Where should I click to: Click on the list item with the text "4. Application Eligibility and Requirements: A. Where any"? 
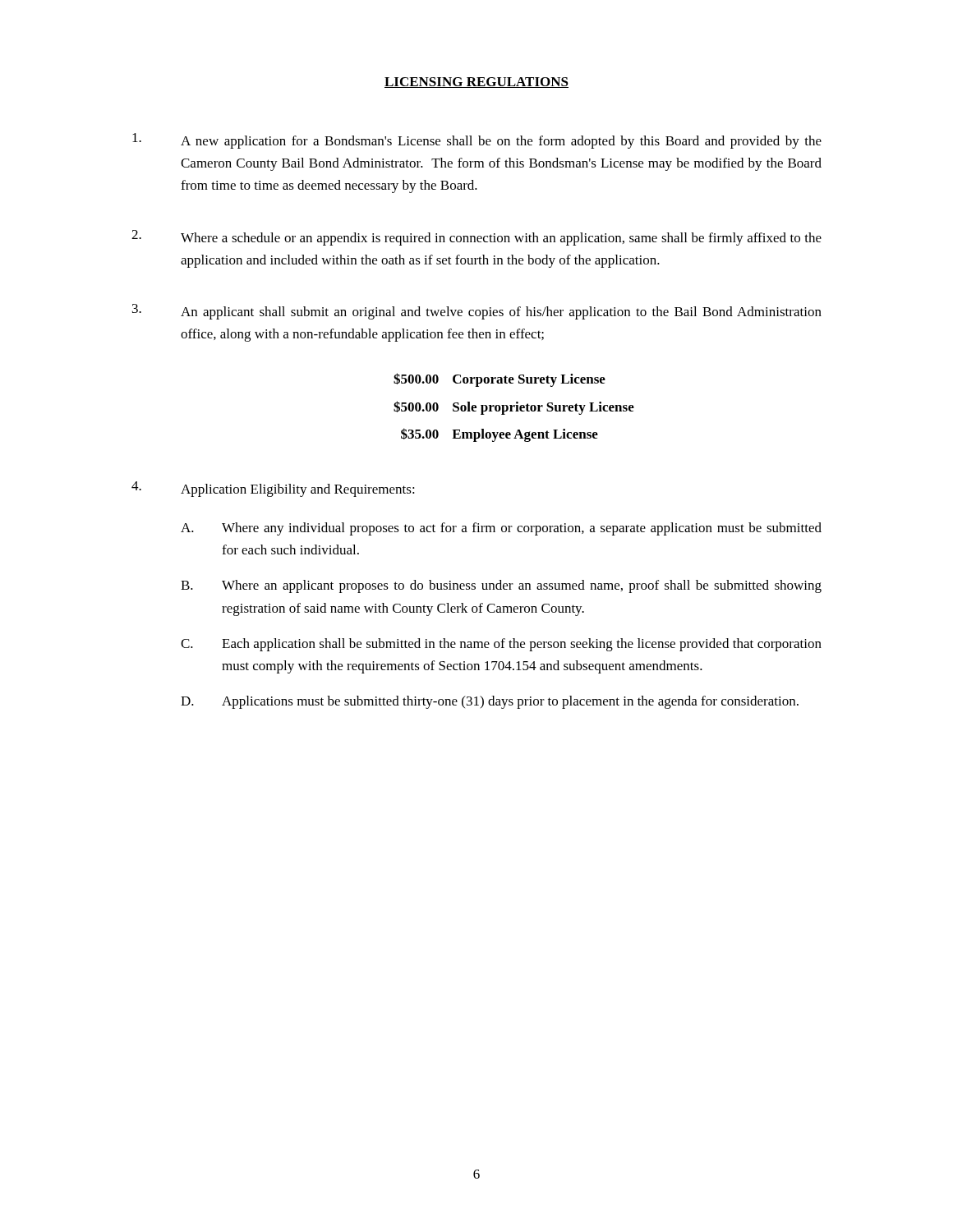point(476,602)
